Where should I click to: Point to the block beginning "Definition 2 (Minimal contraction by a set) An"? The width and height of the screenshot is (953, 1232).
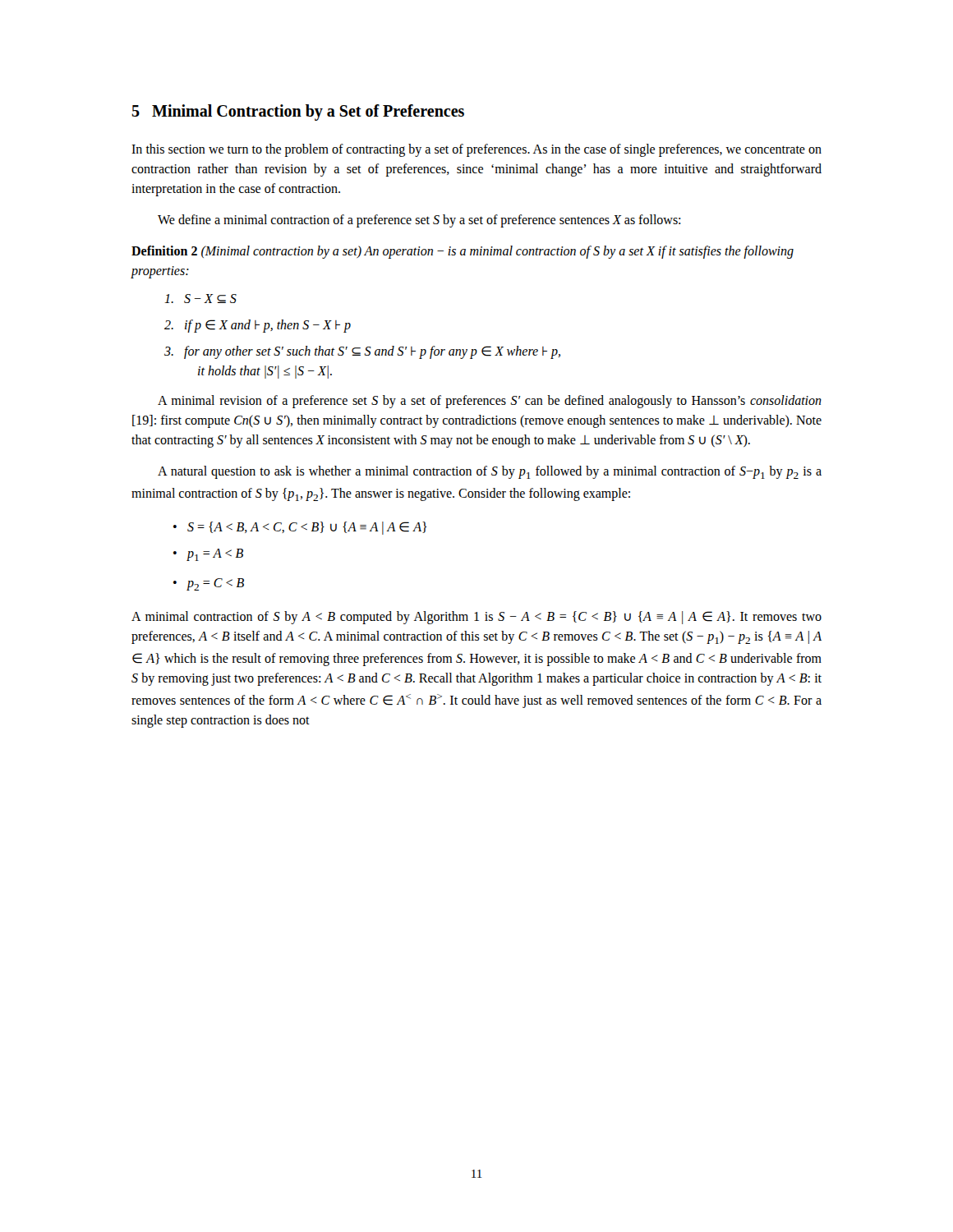pyautogui.click(x=463, y=261)
